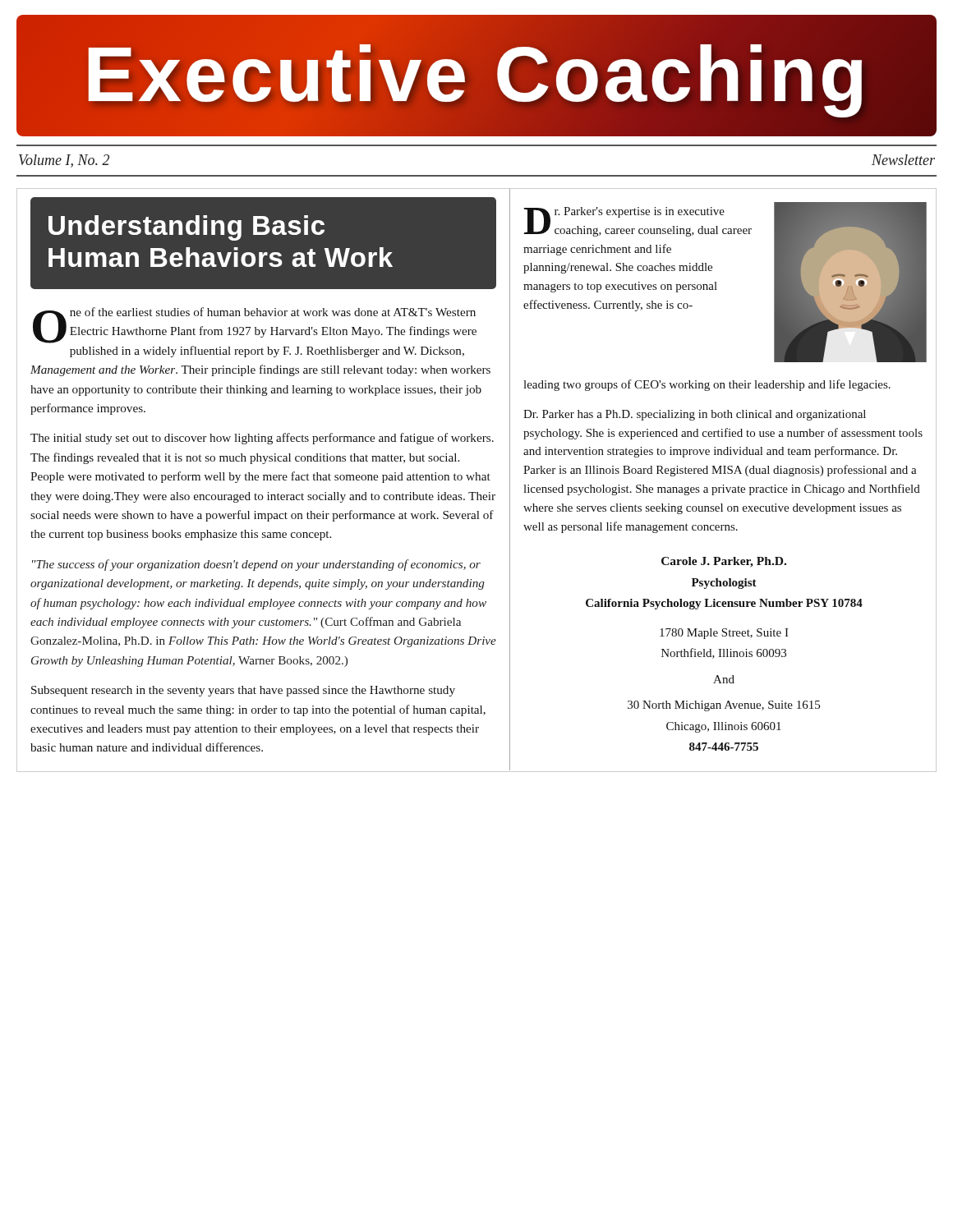Find the text block starting "Dr. Parker's expertise is in executive coaching,"
This screenshot has height=1232, width=953.
[638, 257]
